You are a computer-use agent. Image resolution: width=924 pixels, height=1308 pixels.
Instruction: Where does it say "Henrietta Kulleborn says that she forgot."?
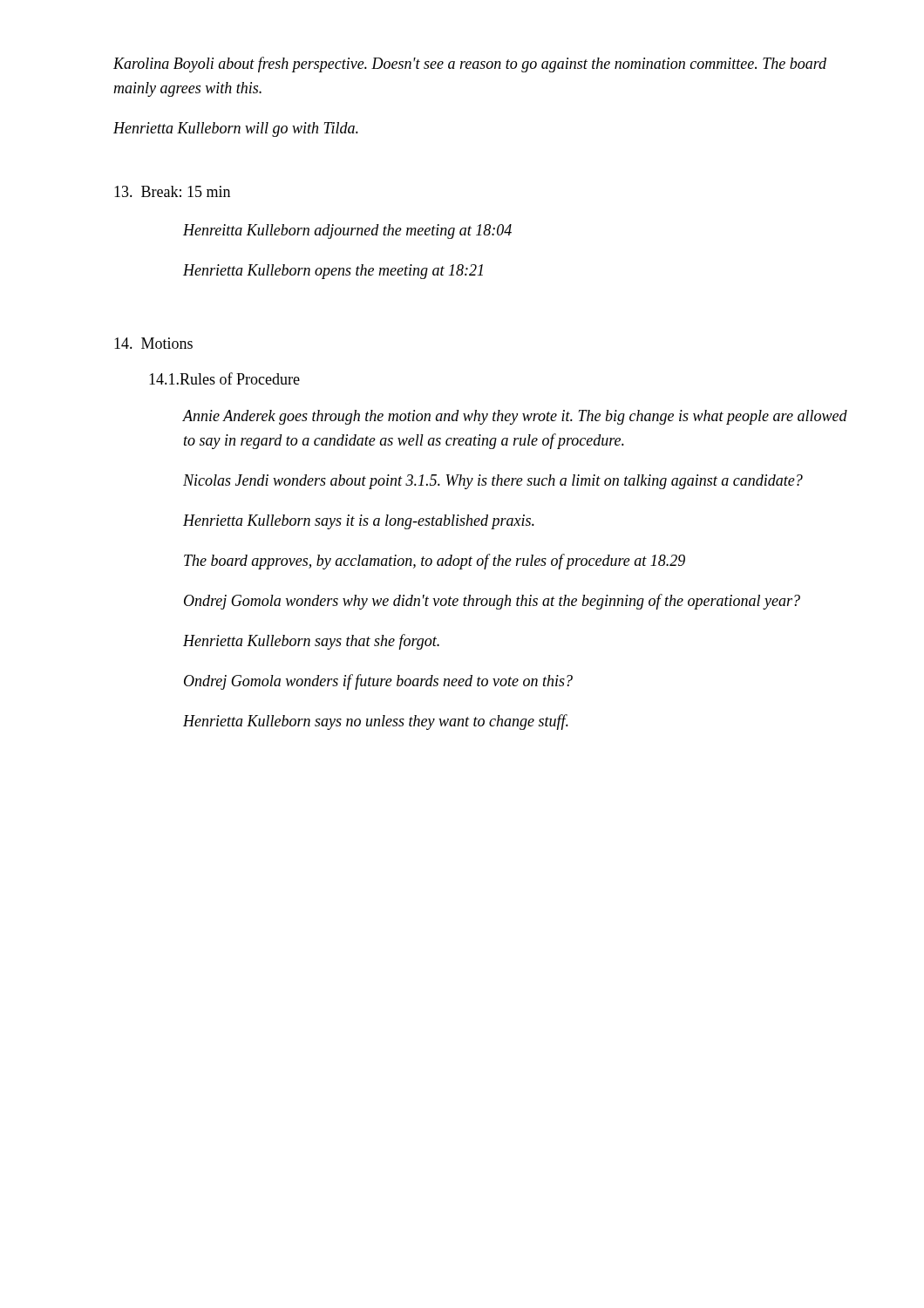[x=311, y=642]
